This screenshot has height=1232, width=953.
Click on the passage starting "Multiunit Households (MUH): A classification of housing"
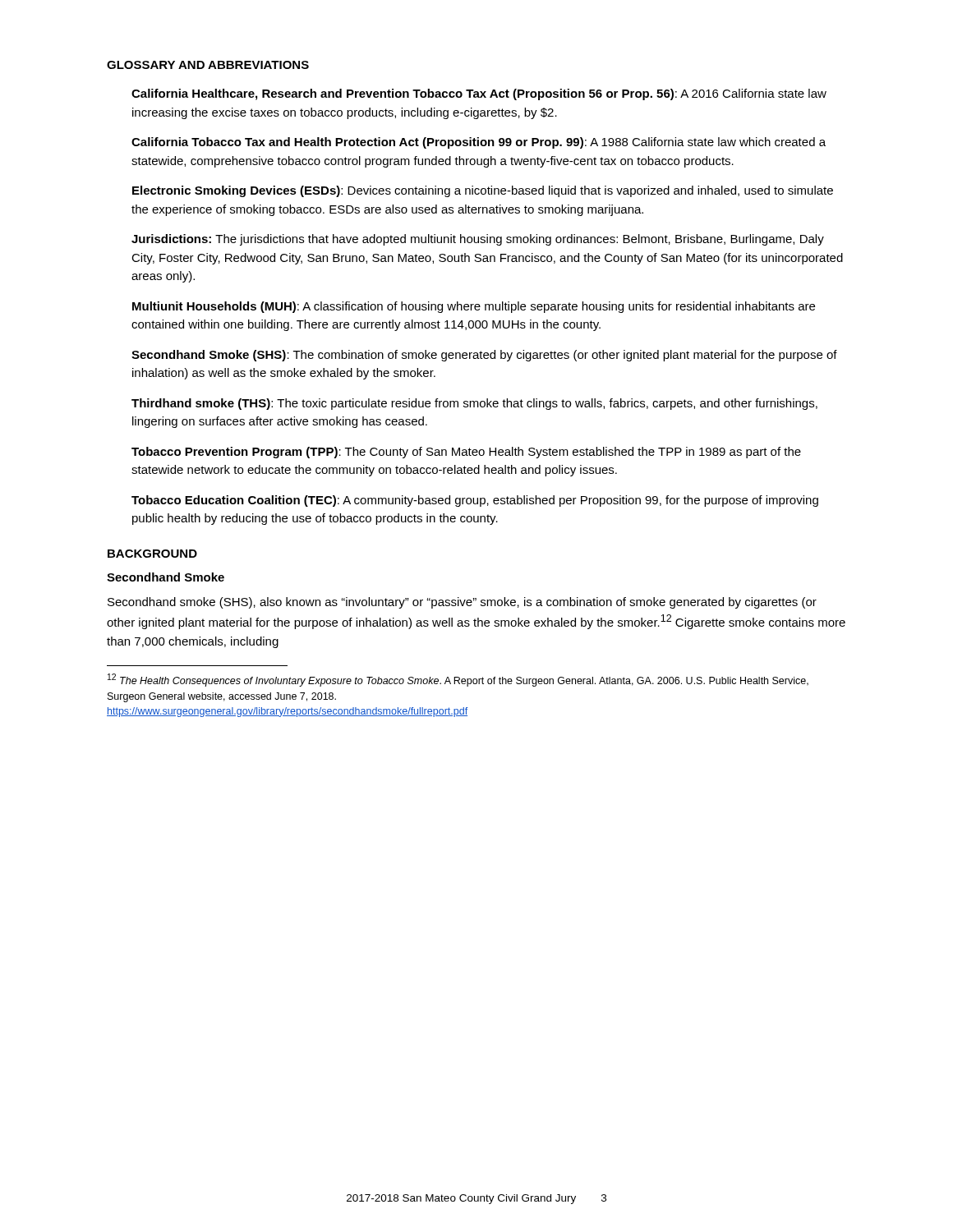[474, 315]
